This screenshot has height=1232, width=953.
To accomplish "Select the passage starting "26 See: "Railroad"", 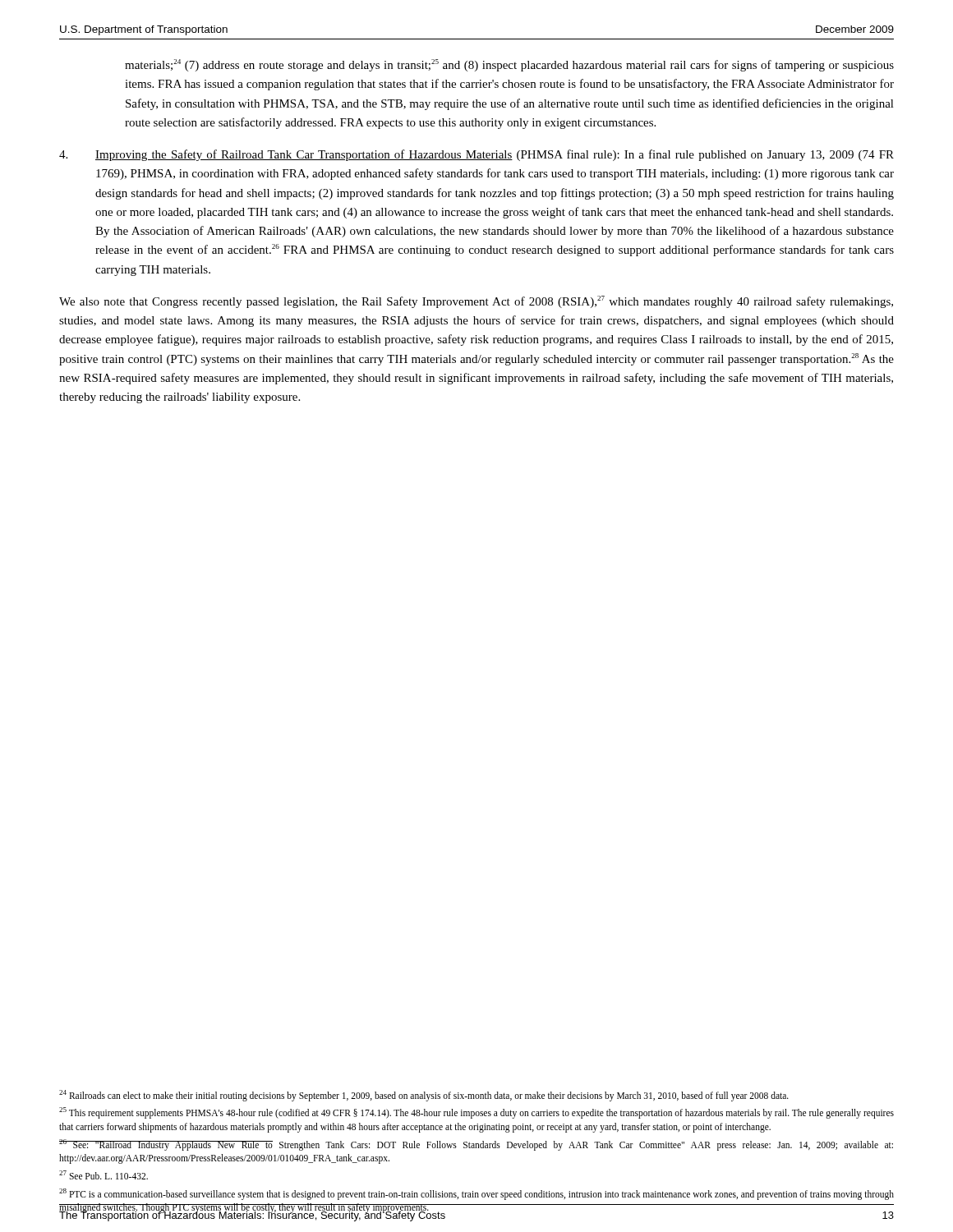I will pos(476,1151).
